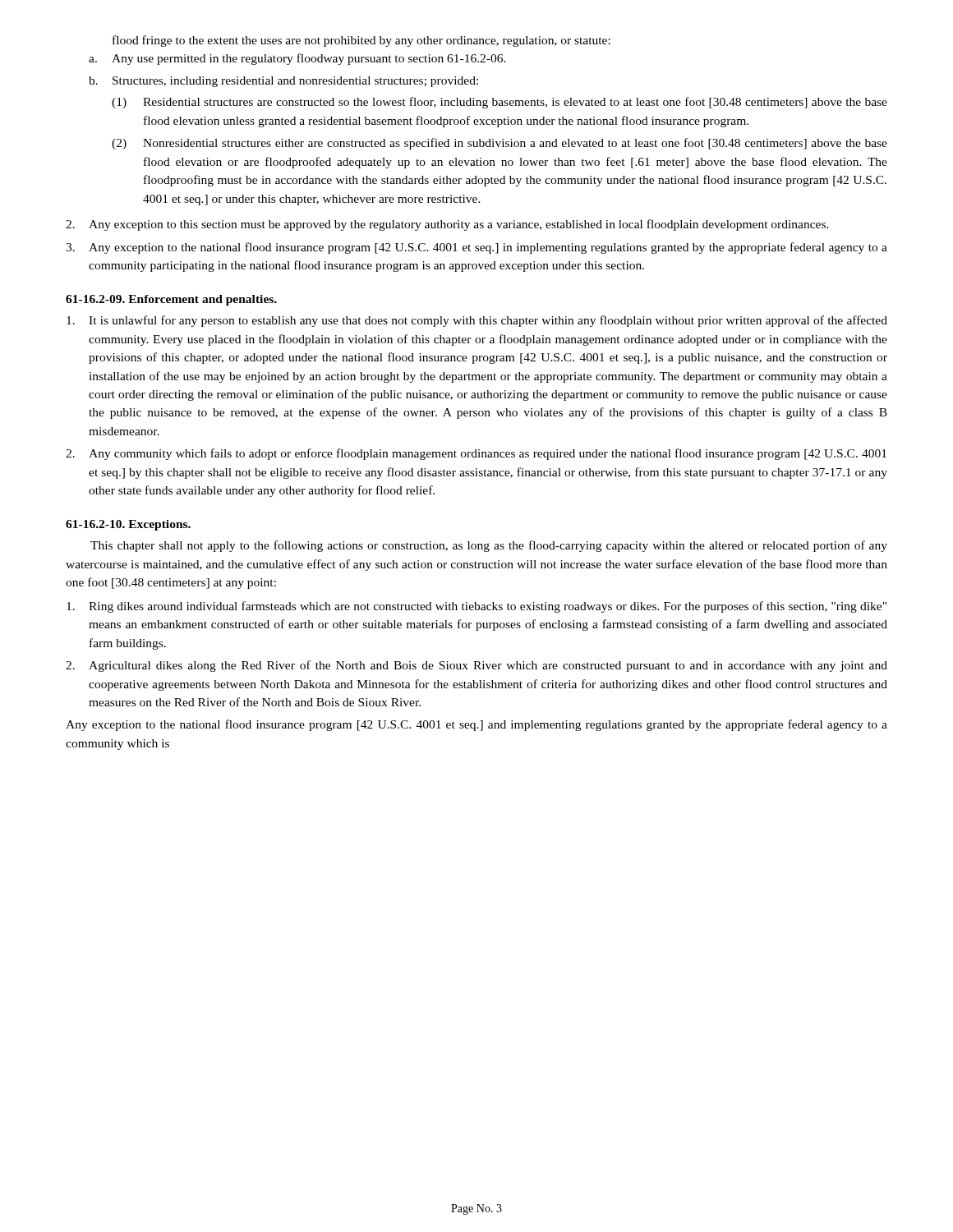The width and height of the screenshot is (953, 1232).
Task: Locate the block of text that opens with "2. Any exception to this section must be"
Action: (476, 225)
